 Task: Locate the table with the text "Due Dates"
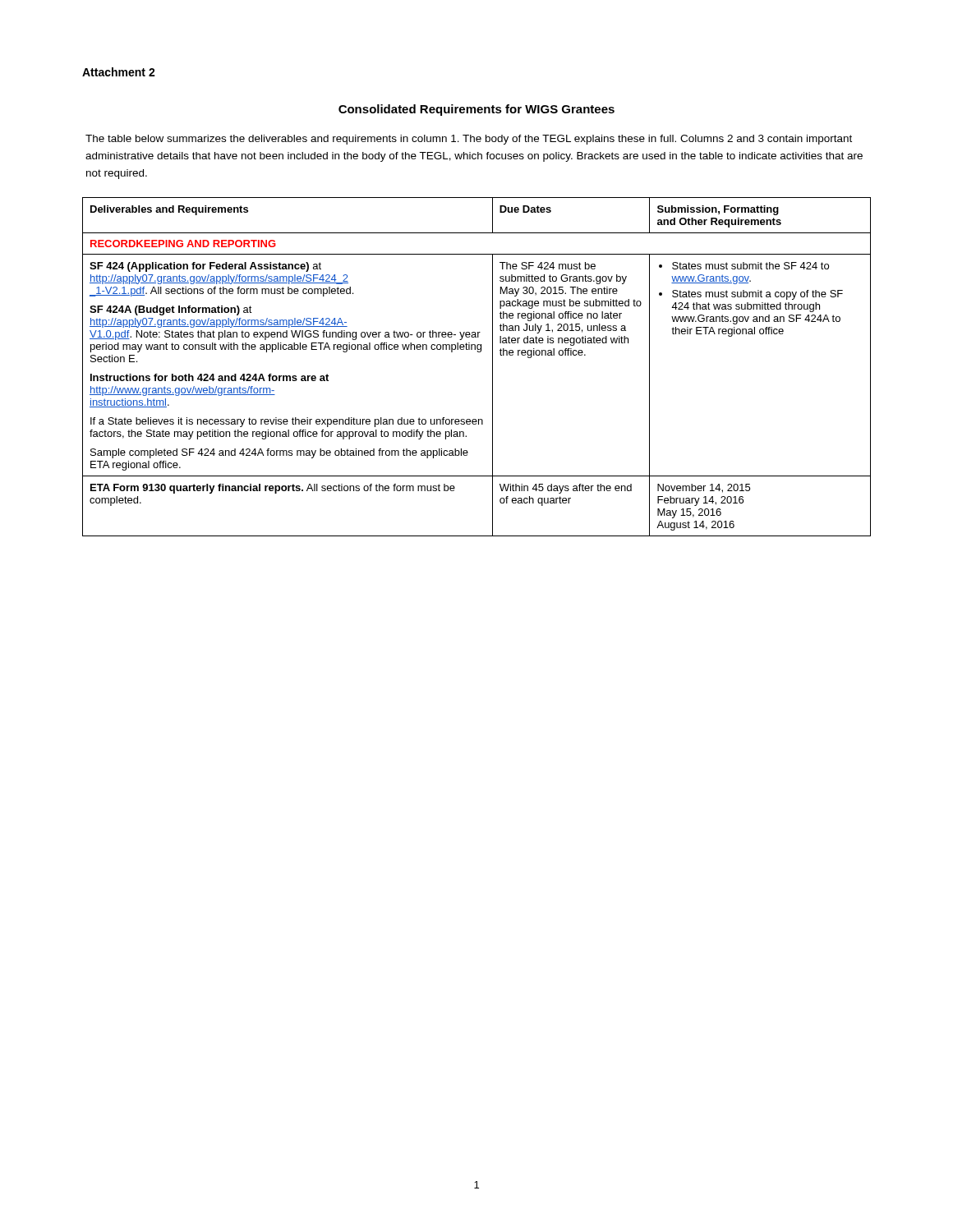click(x=476, y=367)
